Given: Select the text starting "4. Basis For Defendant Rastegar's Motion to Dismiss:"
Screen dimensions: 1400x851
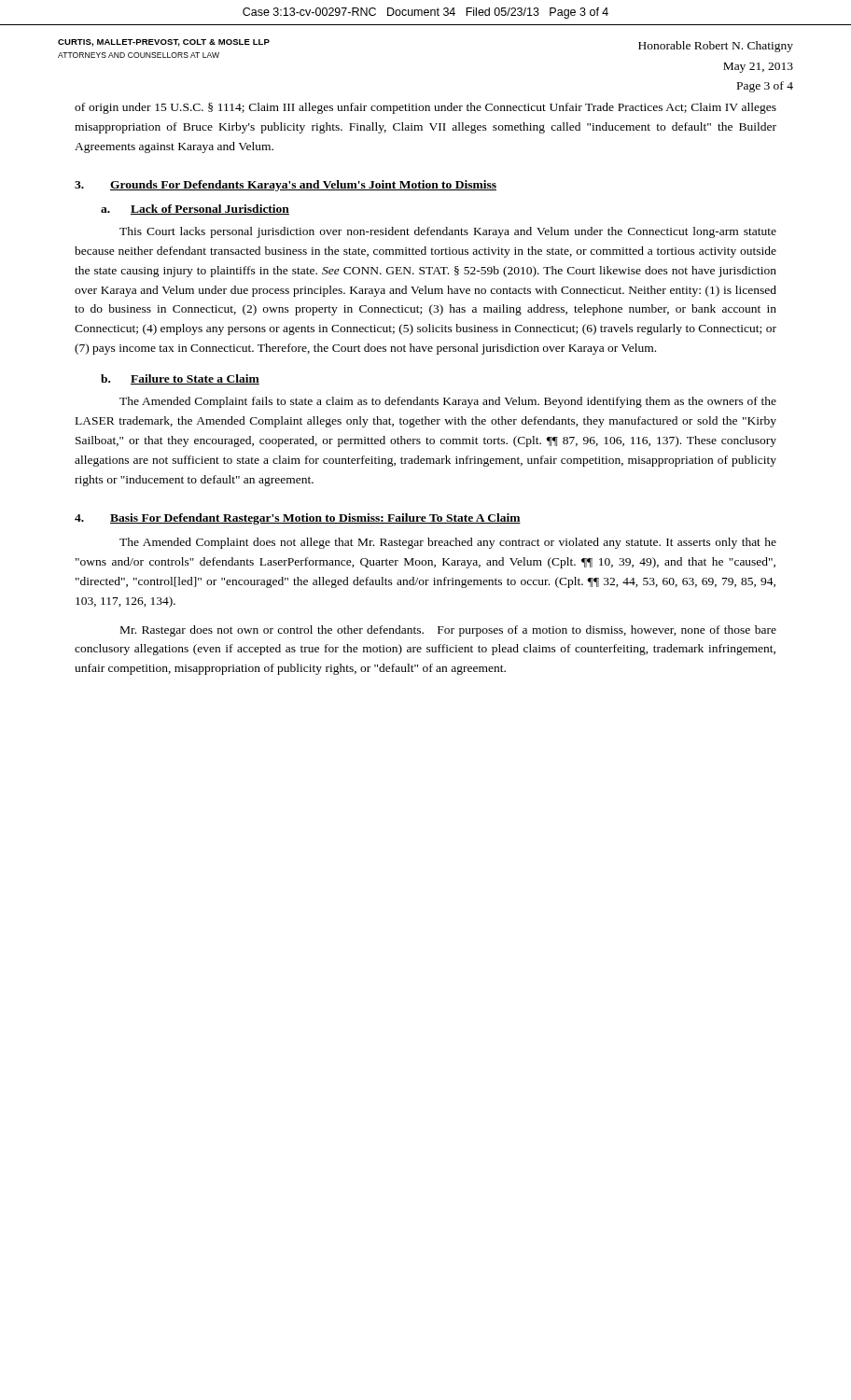Looking at the screenshot, I should point(297,518).
